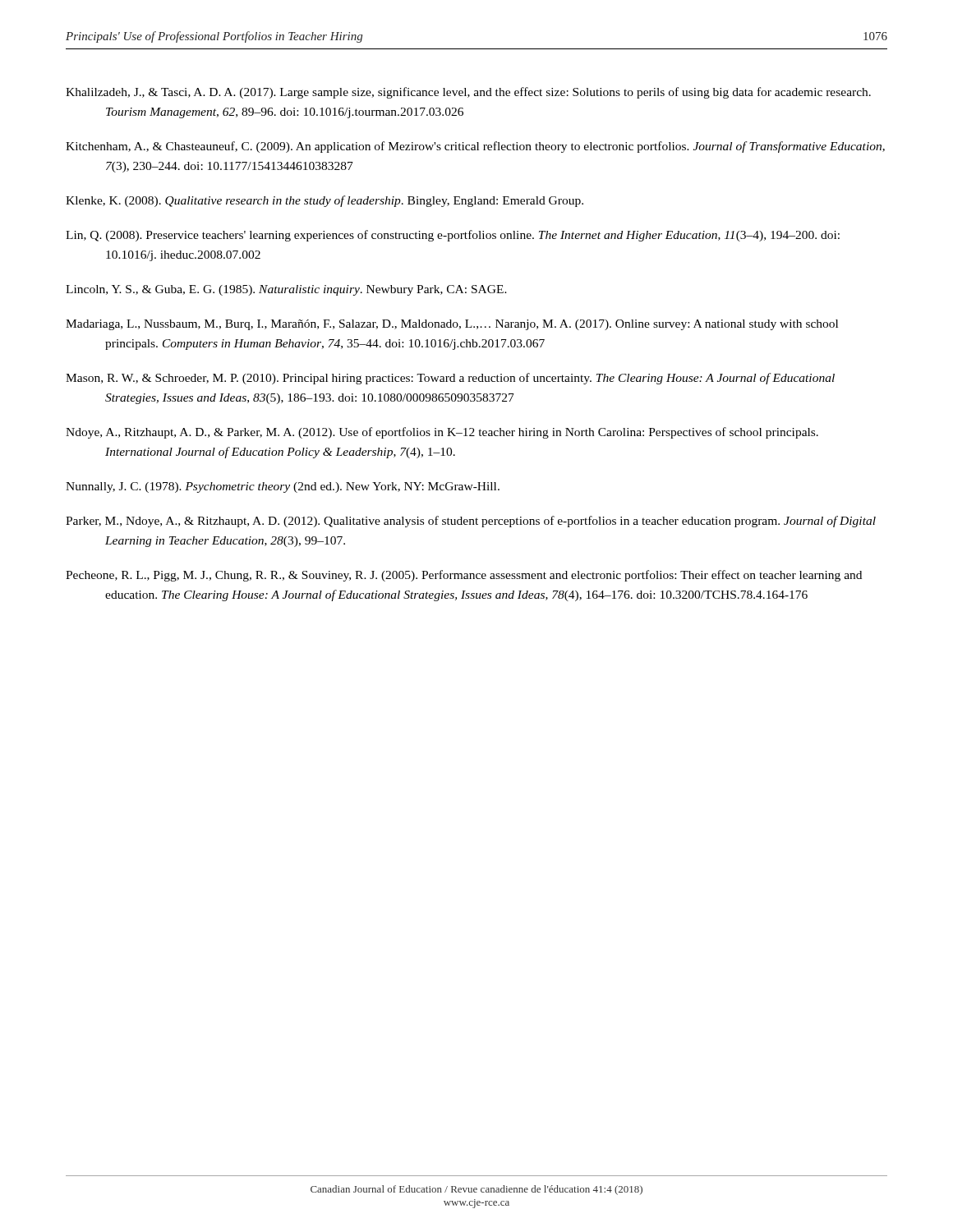Find the list item with the text "Madariaga, L., Nussbaum, M.,"
953x1232 pixels.
452,333
